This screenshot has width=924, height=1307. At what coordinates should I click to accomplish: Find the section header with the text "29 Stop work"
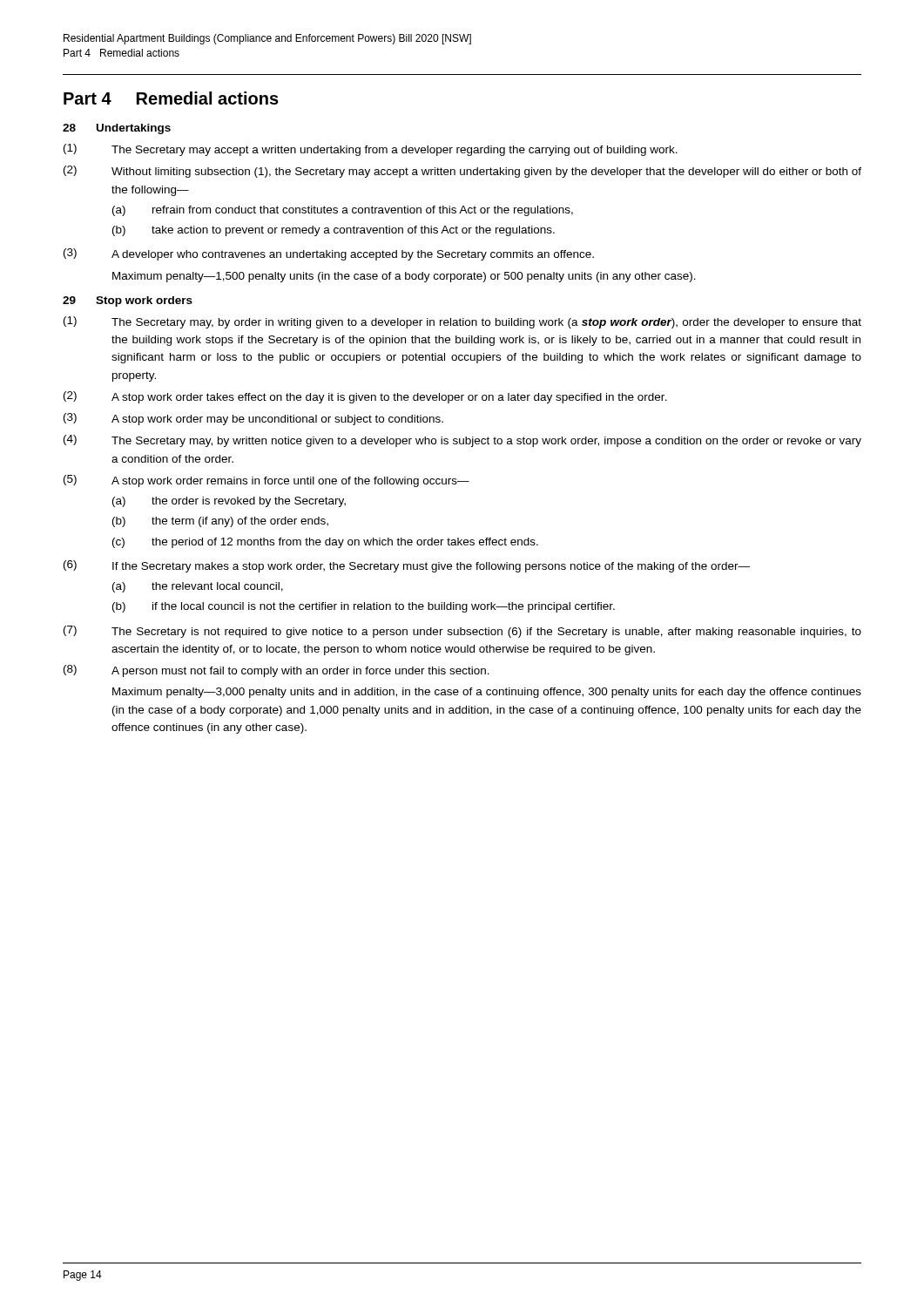128,301
